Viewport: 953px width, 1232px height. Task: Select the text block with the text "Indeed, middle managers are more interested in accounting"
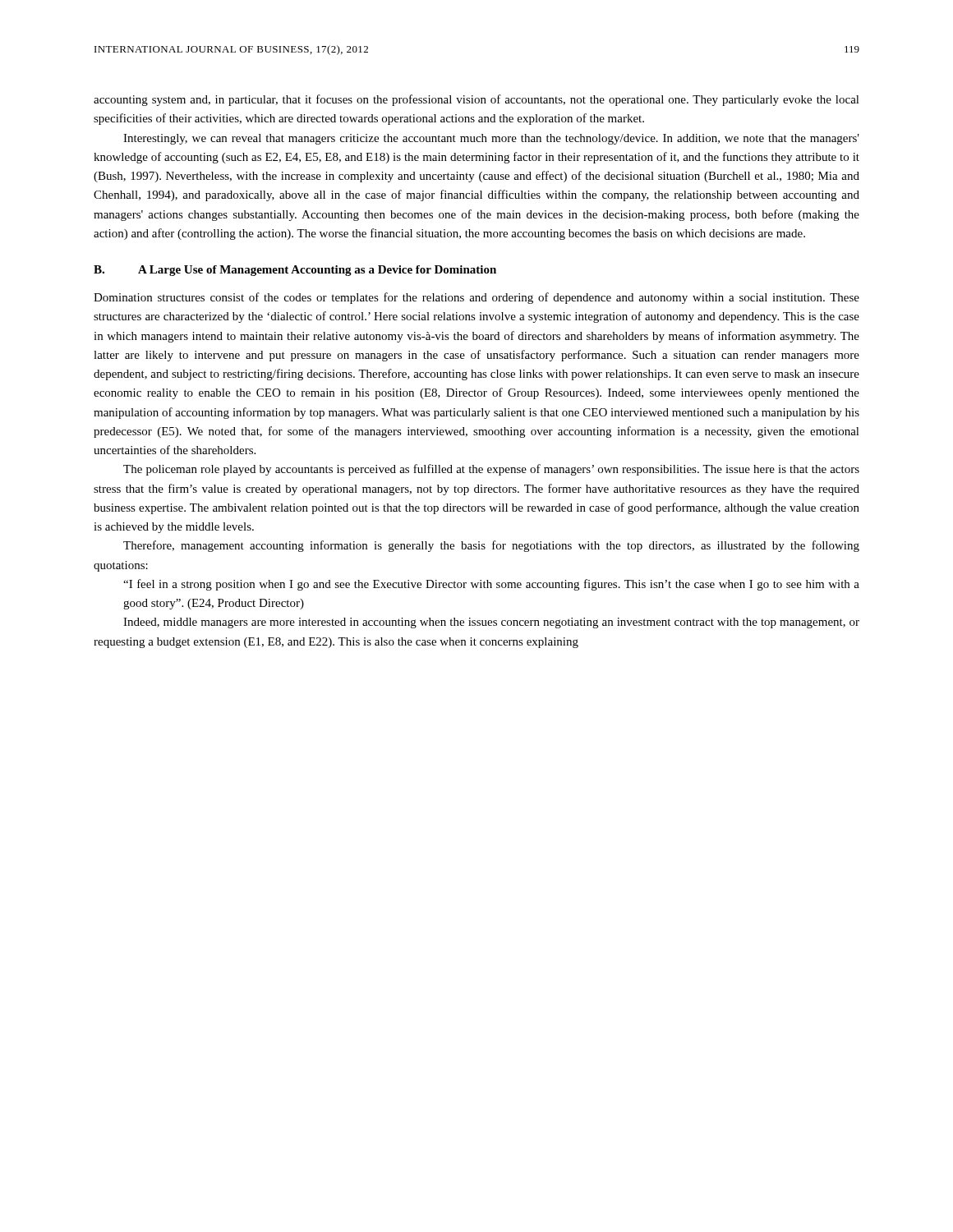click(476, 632)
